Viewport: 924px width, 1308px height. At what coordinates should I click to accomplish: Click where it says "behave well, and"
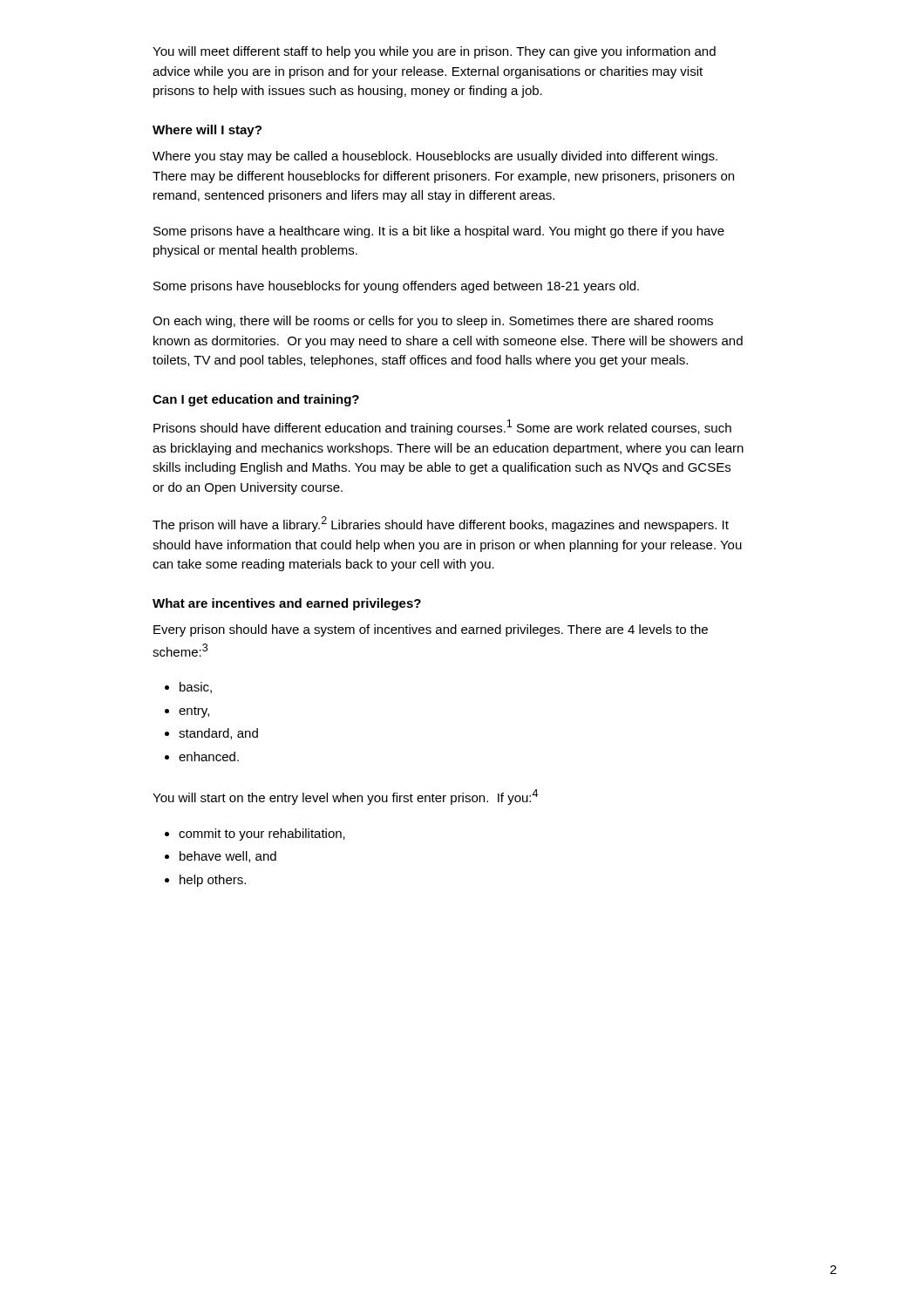click(228, 856)
